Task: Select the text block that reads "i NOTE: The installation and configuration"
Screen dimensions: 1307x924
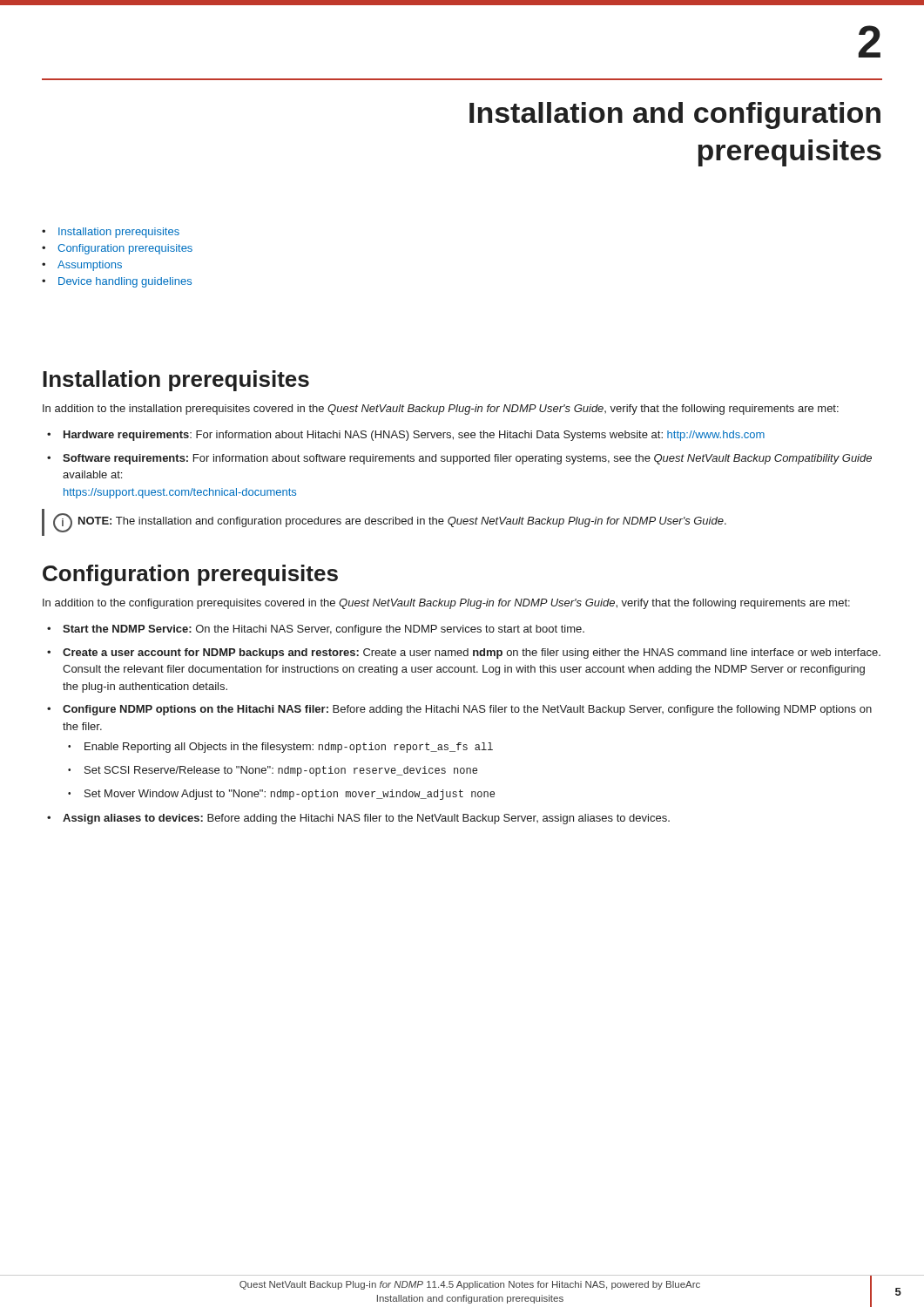Action: pos(462,522)
